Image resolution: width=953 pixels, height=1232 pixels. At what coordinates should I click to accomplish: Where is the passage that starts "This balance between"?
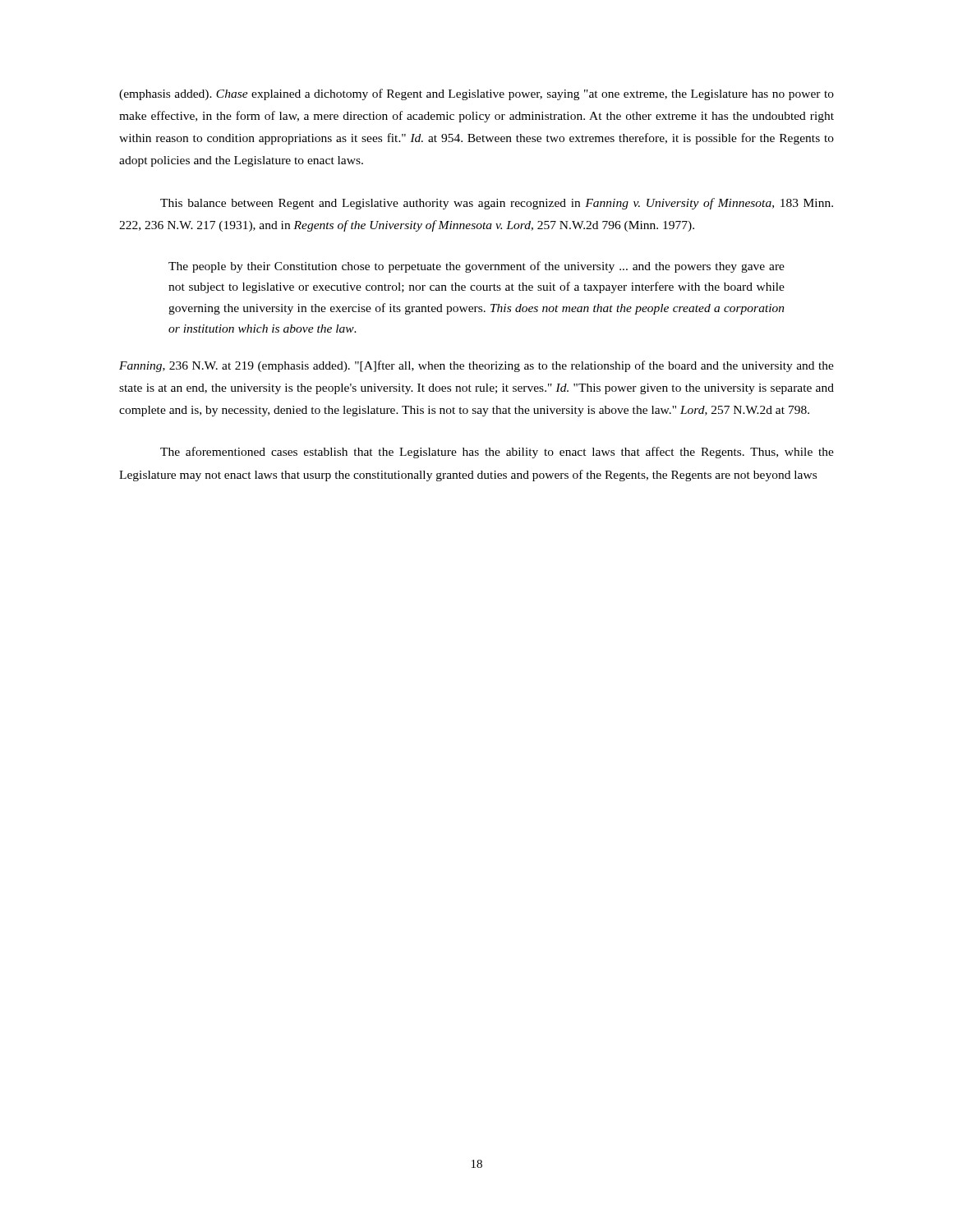[x=476, y=213]
